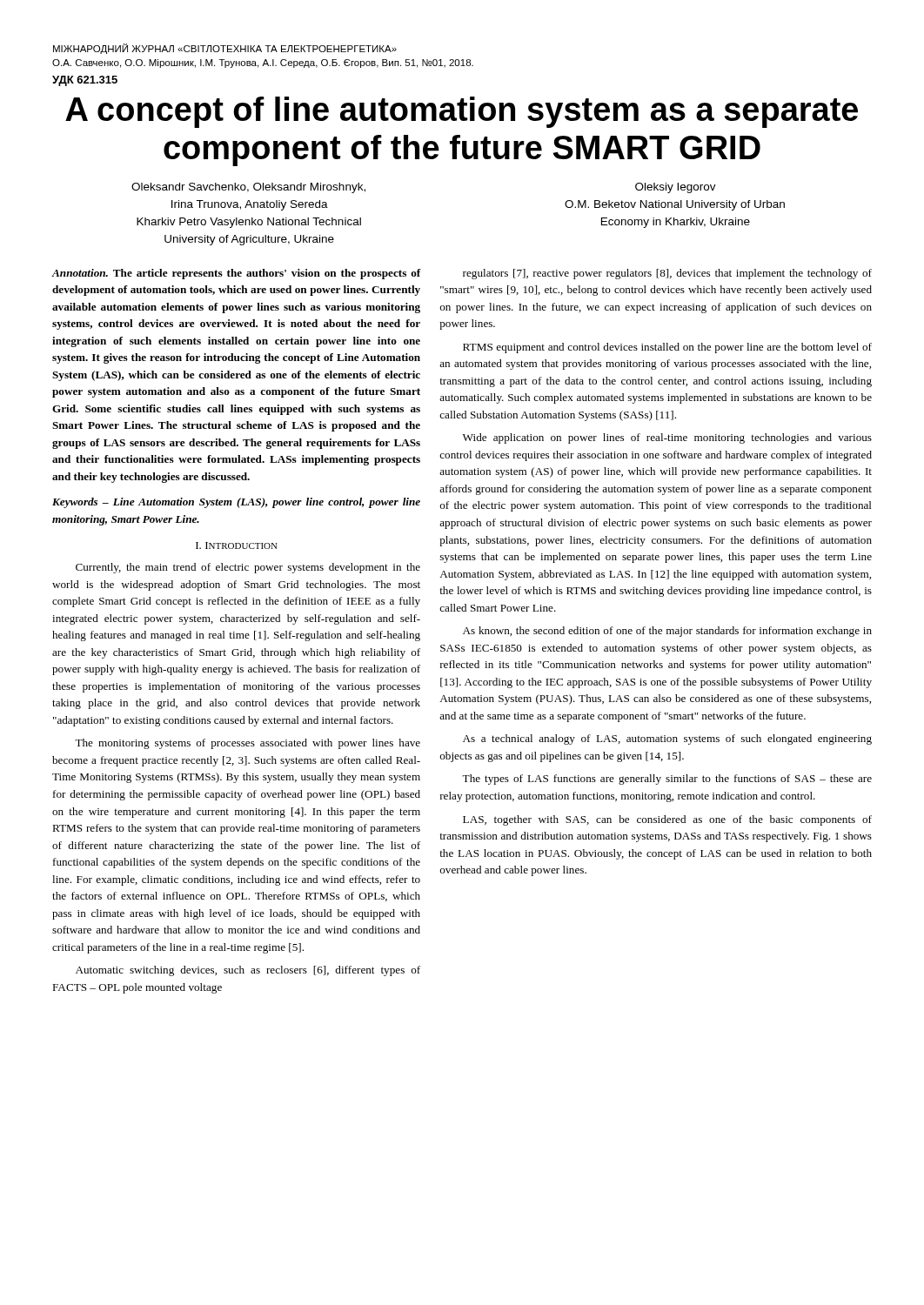Find the title that reads "A concept of line automation"

[x=462, y=129]
